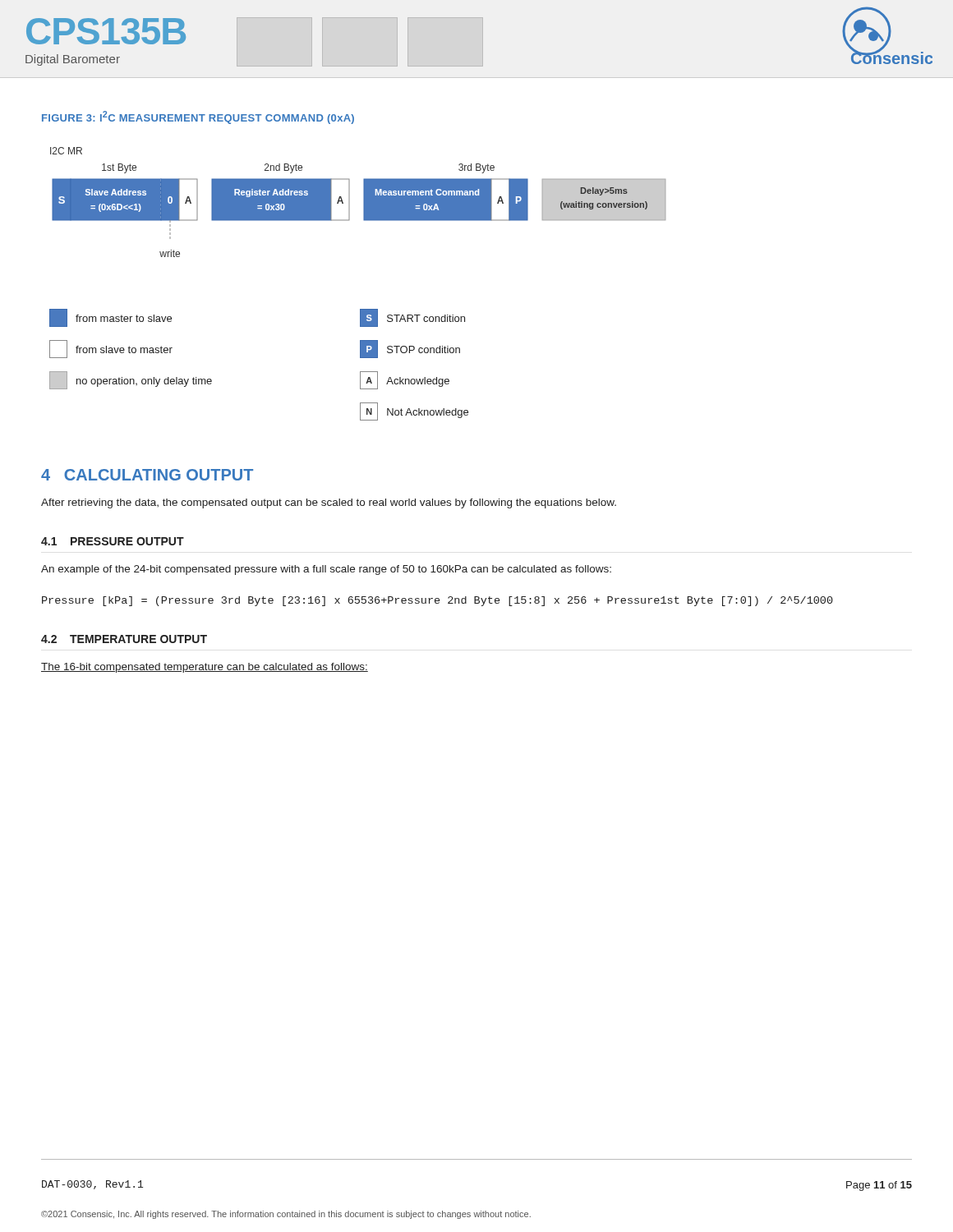This screenshot has width=953, height=1232.
Task: Select the text block starting "©2021 Consensic, Inc. All rights"
Action: coord(286,1214)
